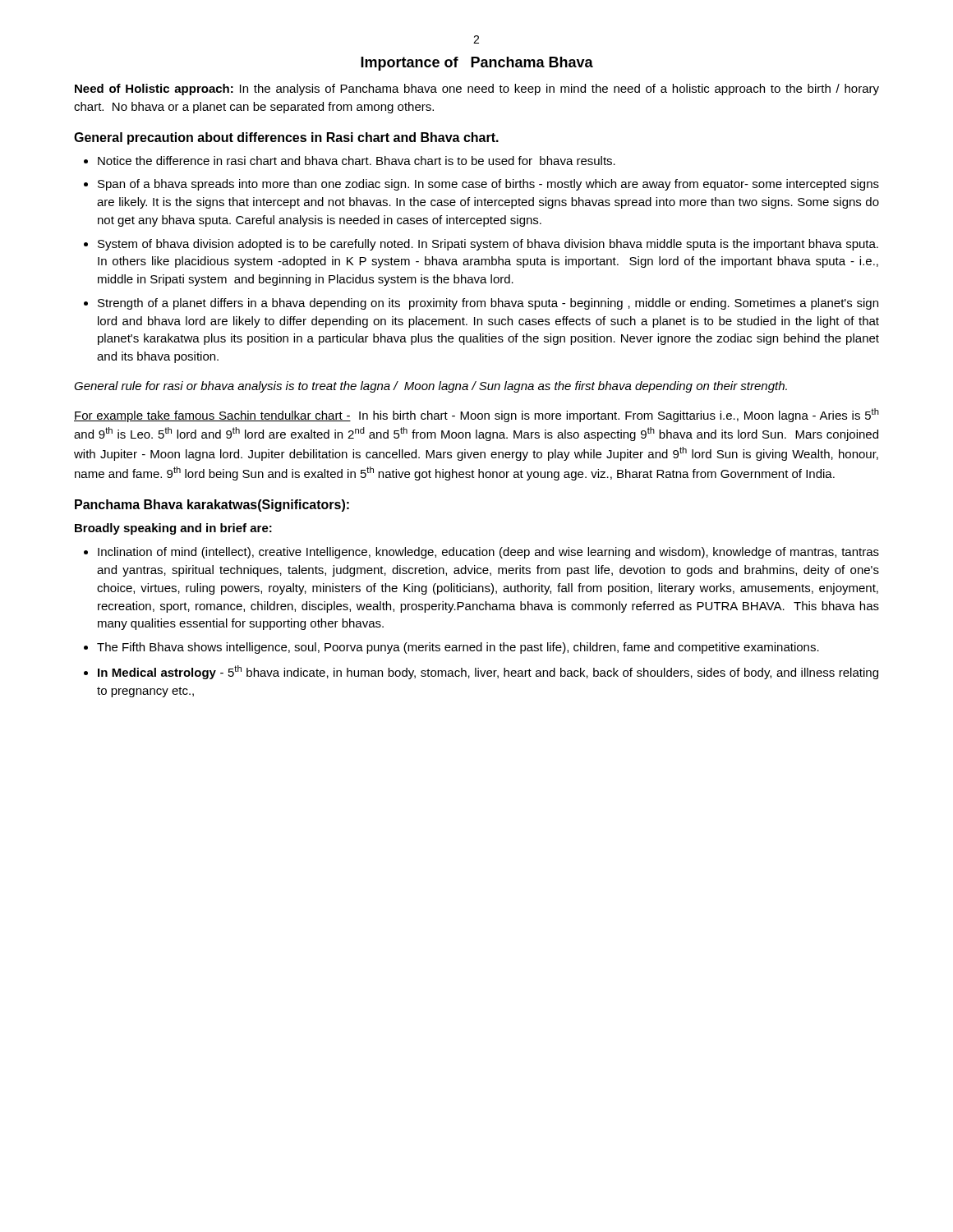This screenshot has height=1232, width=953.
Task: Locate the text block starting "The Fifth Bhava shows intelligence, soul, Poorva punya"
Action: pos(458,647)
